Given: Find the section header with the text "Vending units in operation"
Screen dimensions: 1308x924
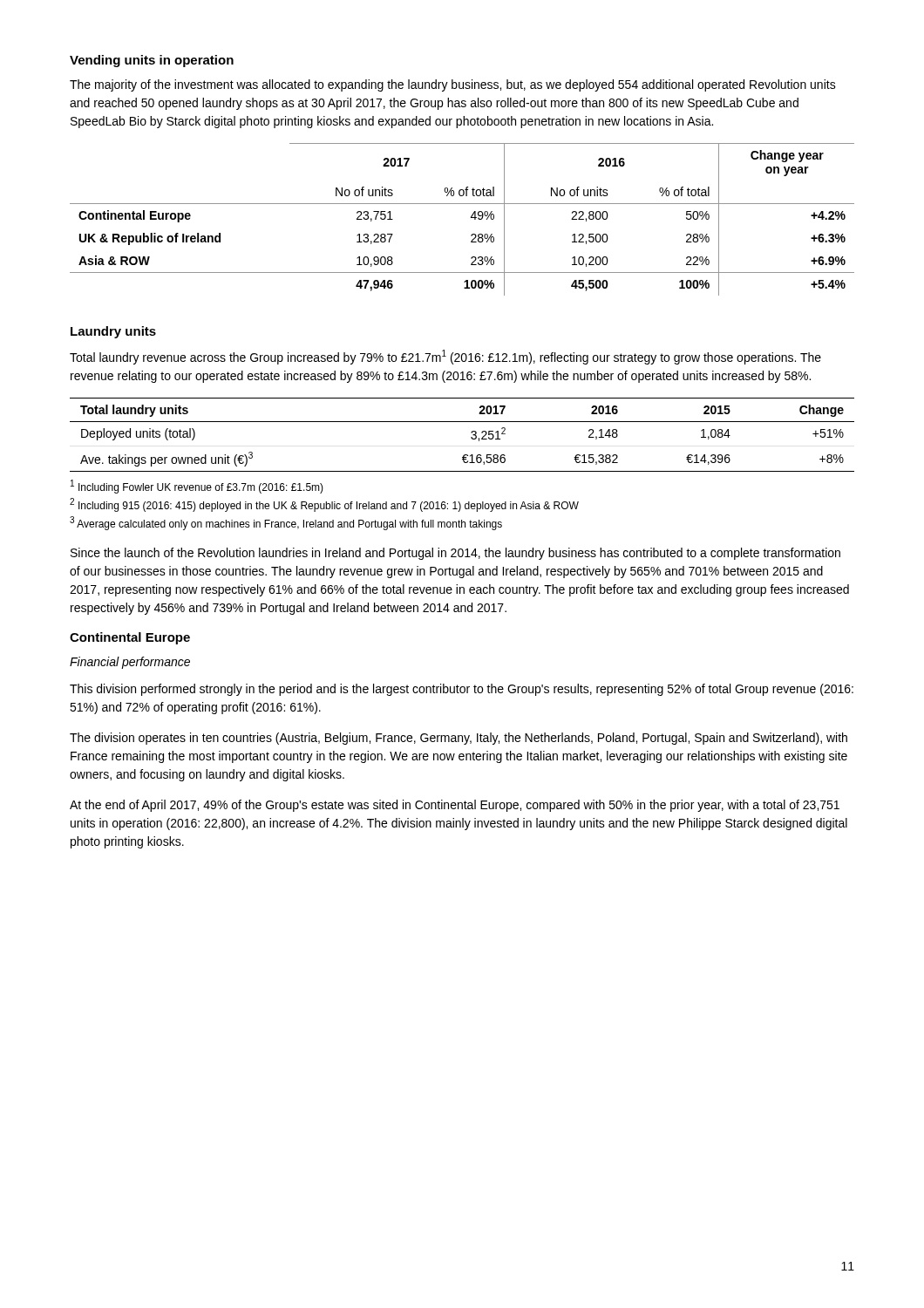Looking at the screenshot, I should (152, 60).
